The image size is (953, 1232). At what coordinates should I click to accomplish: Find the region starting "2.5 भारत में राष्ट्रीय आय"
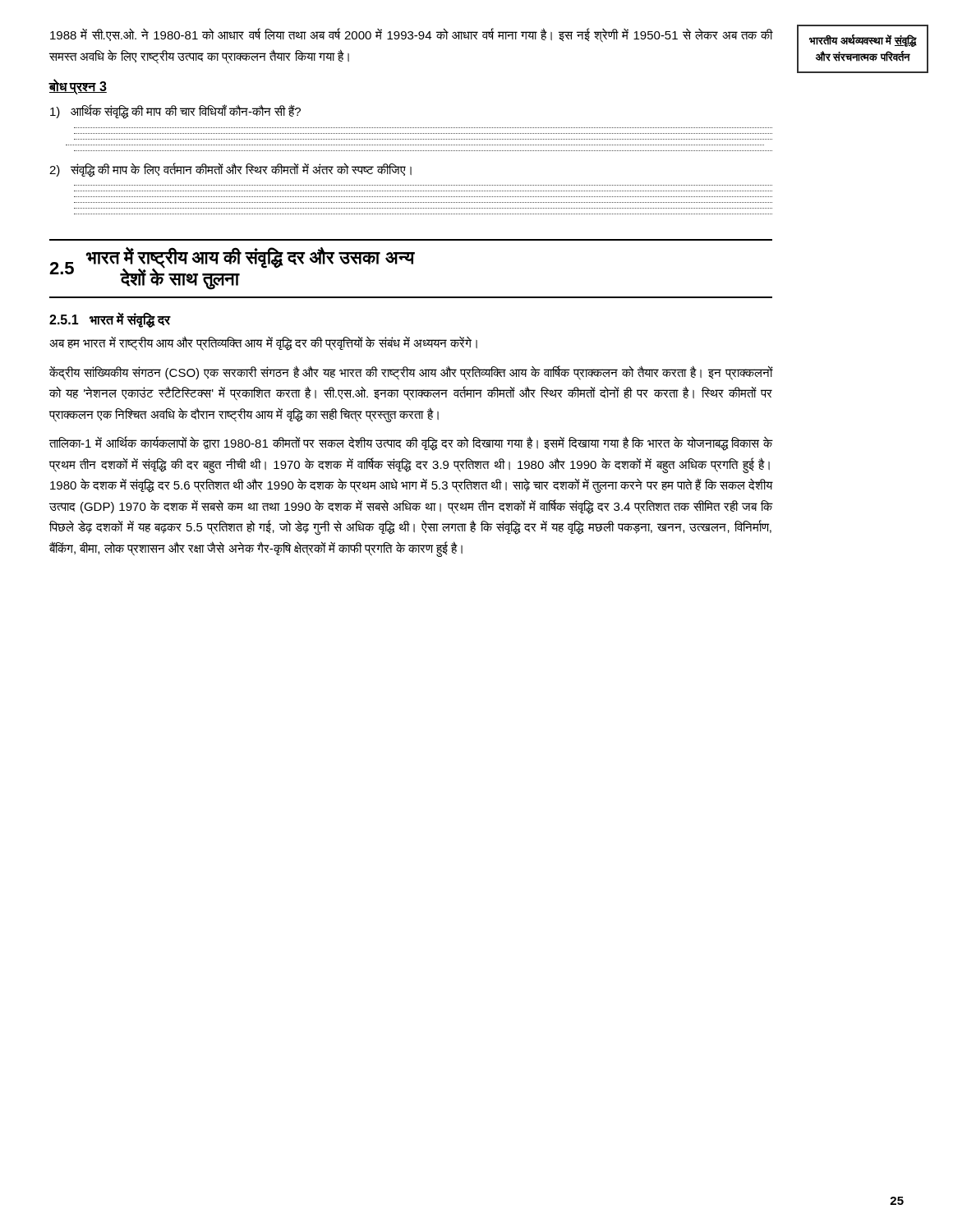point(231,269)
